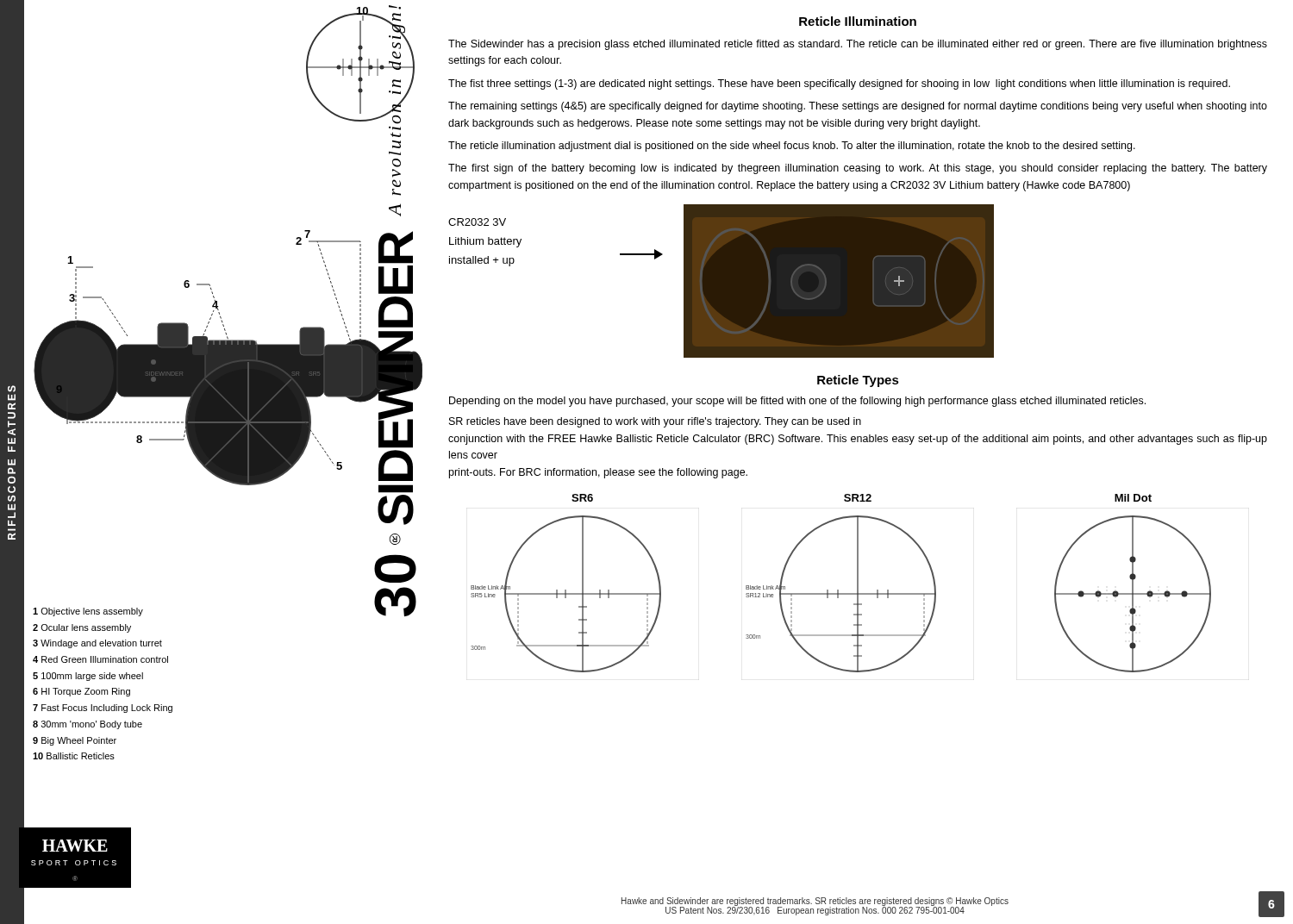The height and width of the screenshot is (924, 1293).
Task: Select the block starting "The first sign of"
Action: point(858,177)
